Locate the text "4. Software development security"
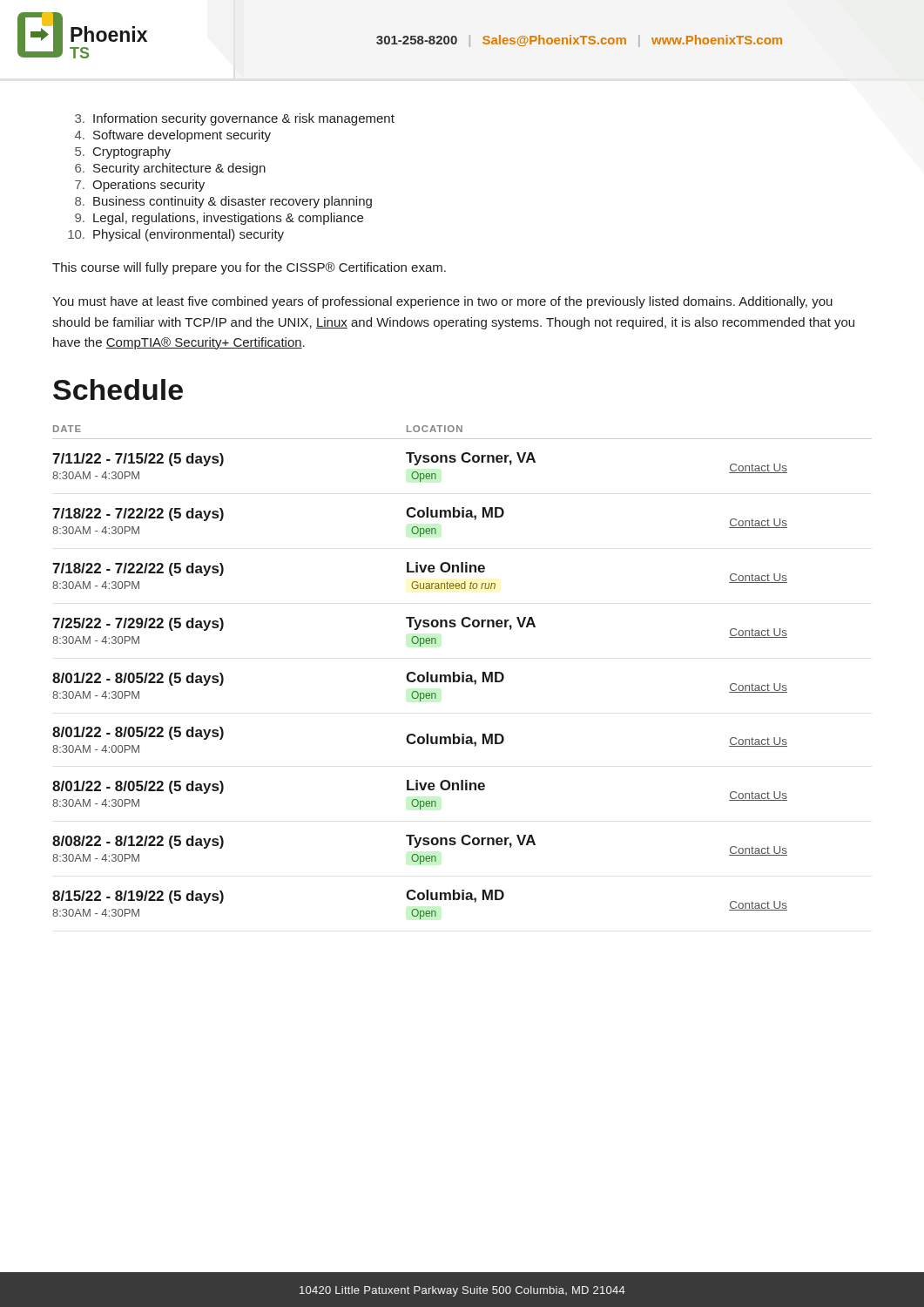The image size is (924, 1307). [162, 135]
